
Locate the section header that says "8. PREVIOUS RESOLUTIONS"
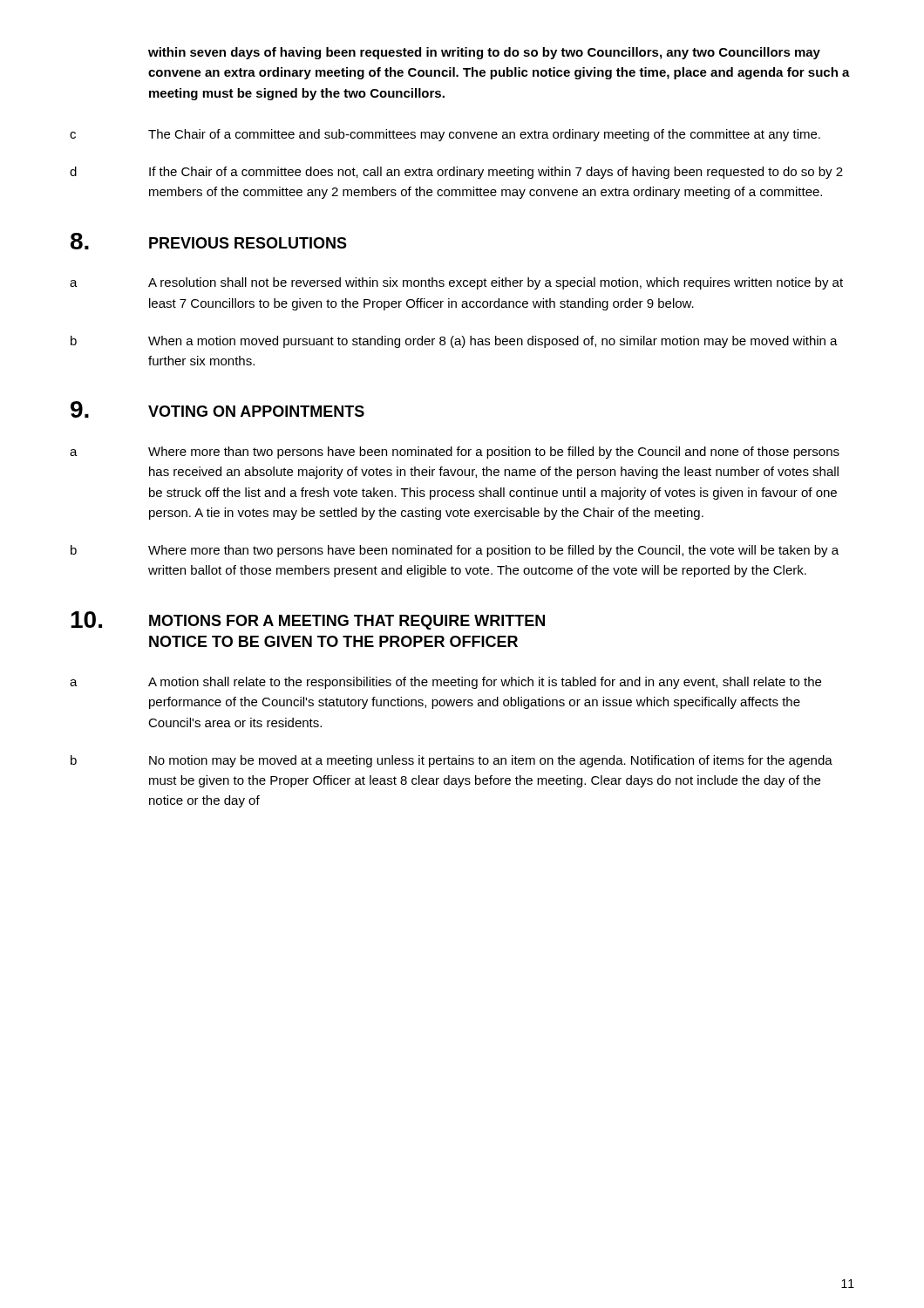click(x=208, y=241)
